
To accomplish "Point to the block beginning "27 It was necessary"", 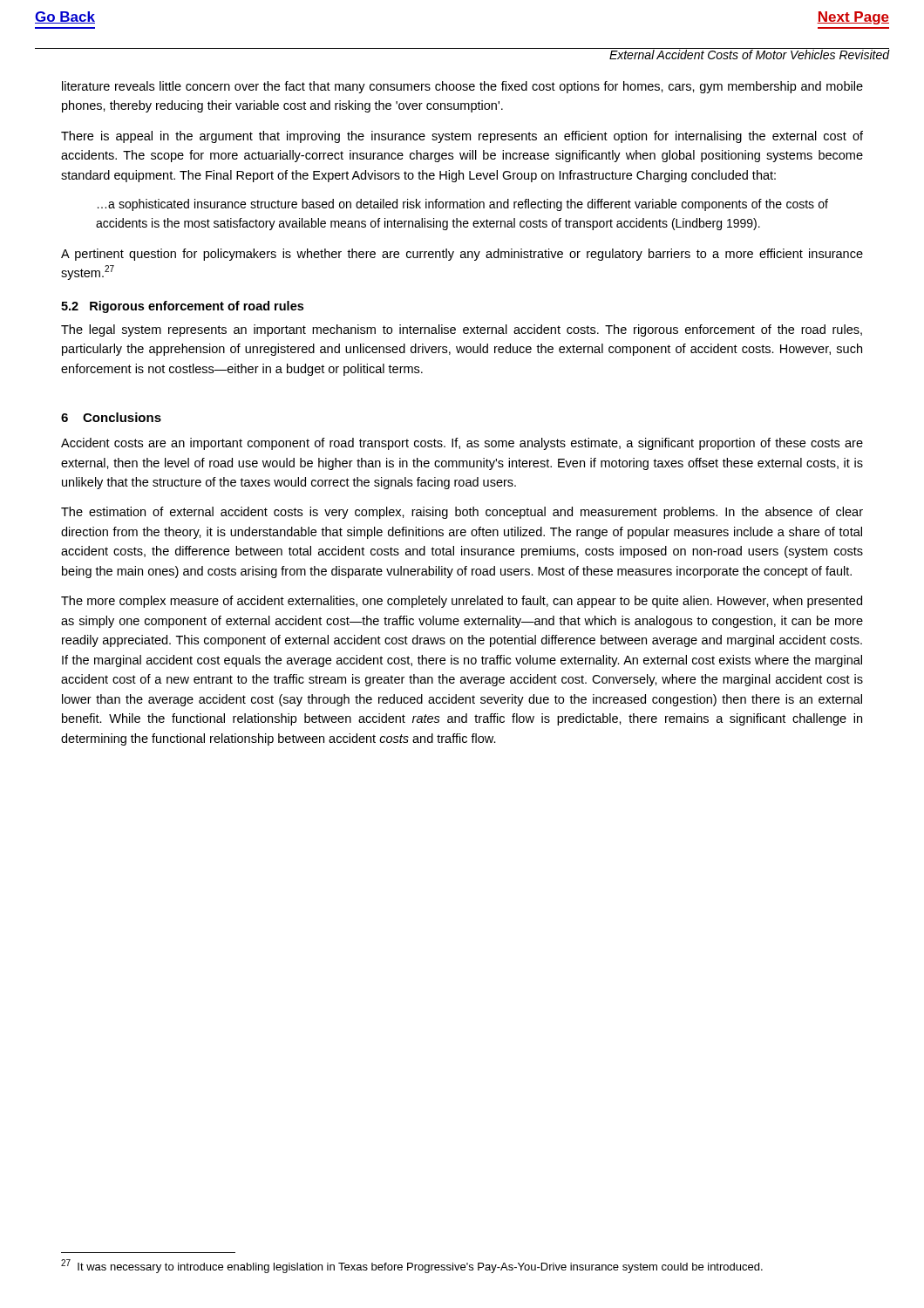I will pos(412,1262).
